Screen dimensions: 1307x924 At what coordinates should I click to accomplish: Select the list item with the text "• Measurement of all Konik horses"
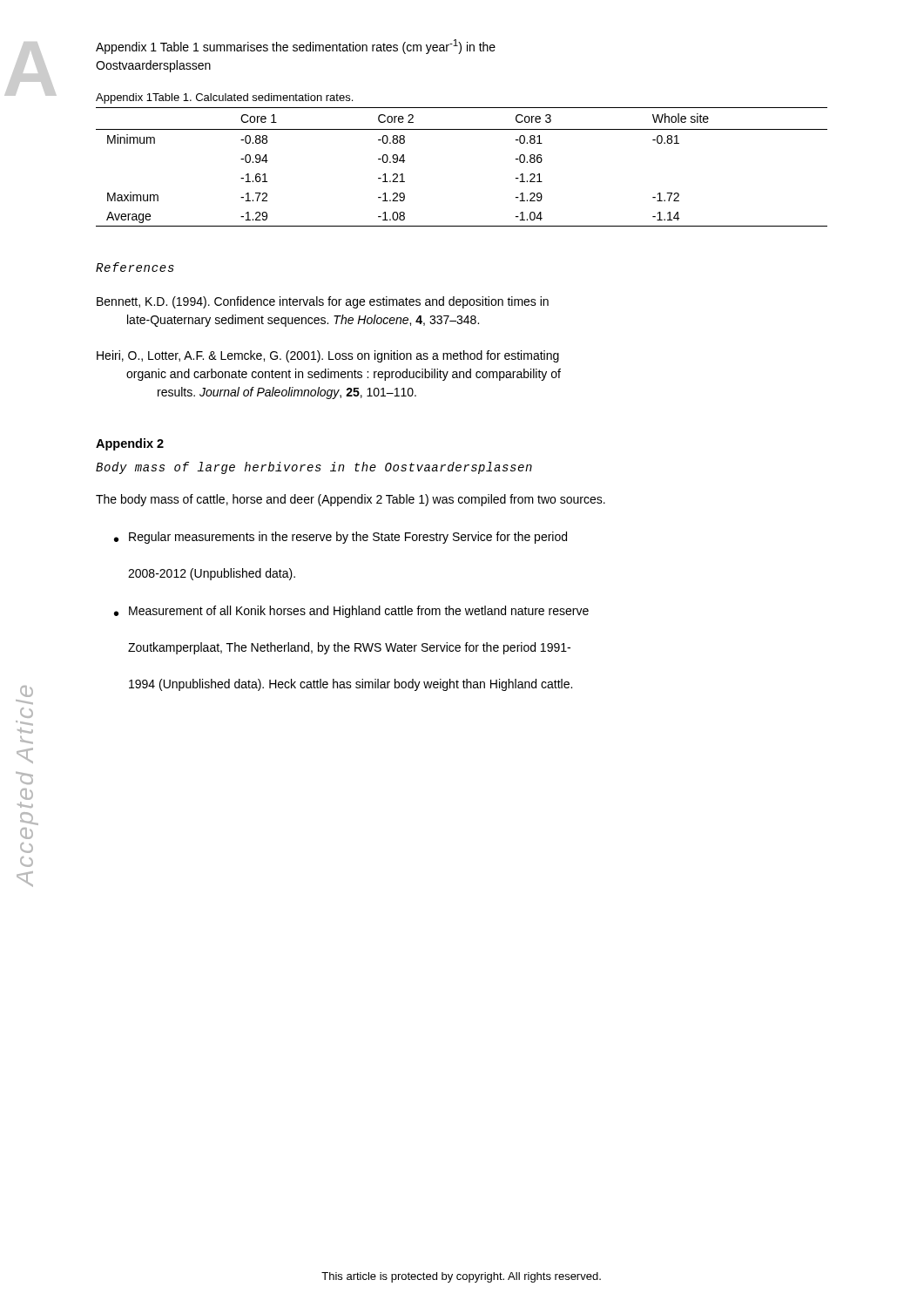(470, 647)
